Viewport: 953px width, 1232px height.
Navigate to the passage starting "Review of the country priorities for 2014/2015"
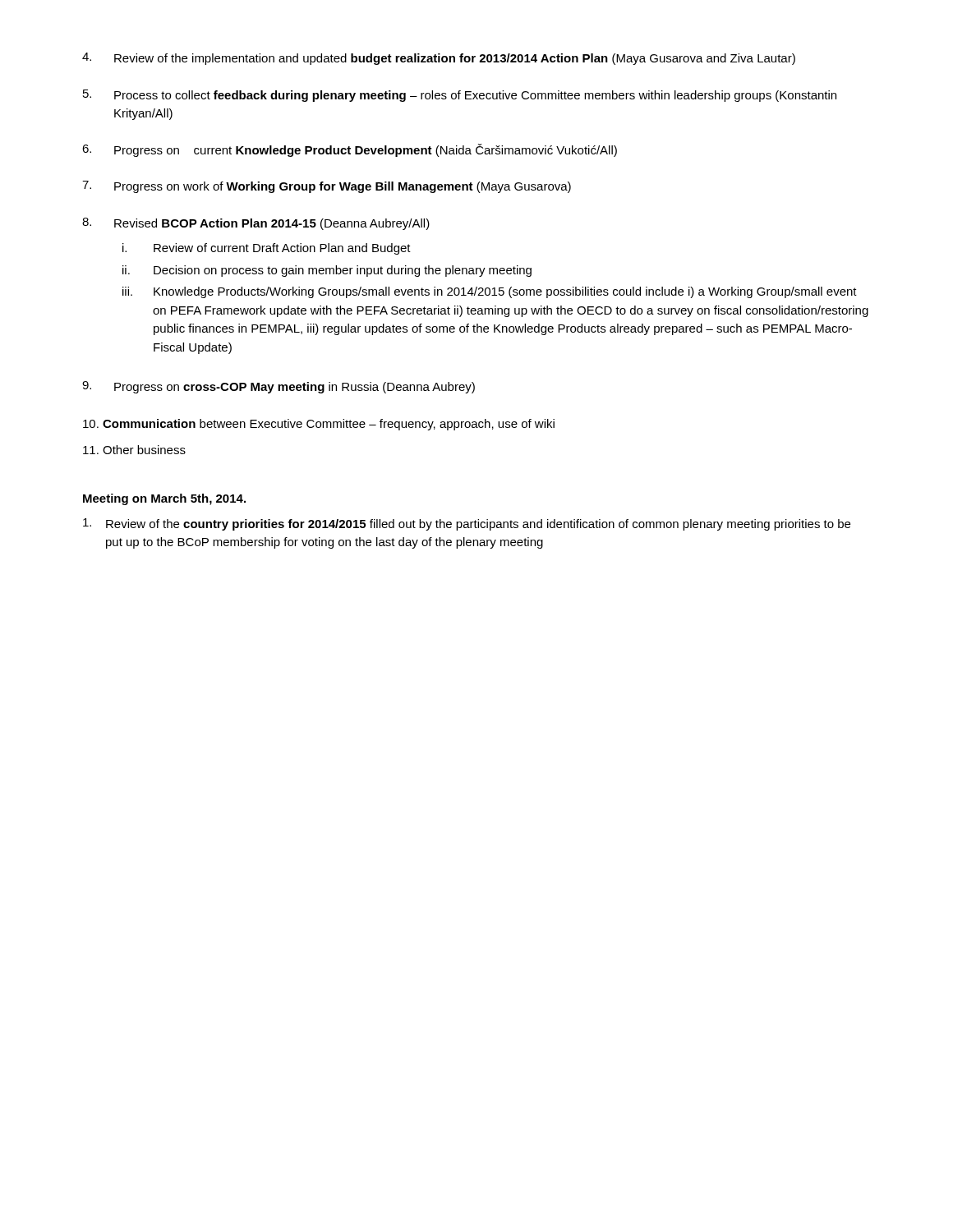[x=476, y=533]
